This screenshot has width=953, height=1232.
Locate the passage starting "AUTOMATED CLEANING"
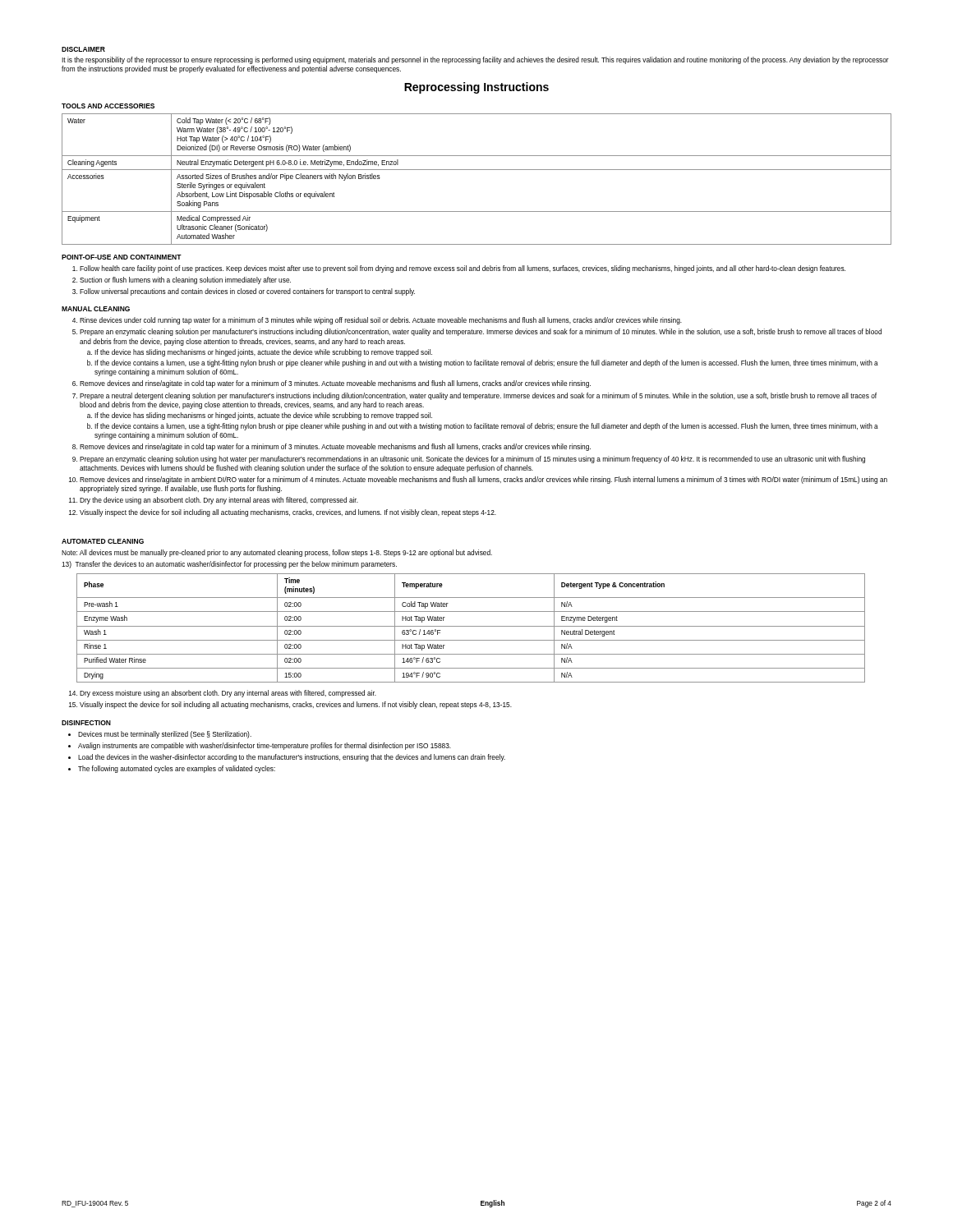[x=103, y=541]
